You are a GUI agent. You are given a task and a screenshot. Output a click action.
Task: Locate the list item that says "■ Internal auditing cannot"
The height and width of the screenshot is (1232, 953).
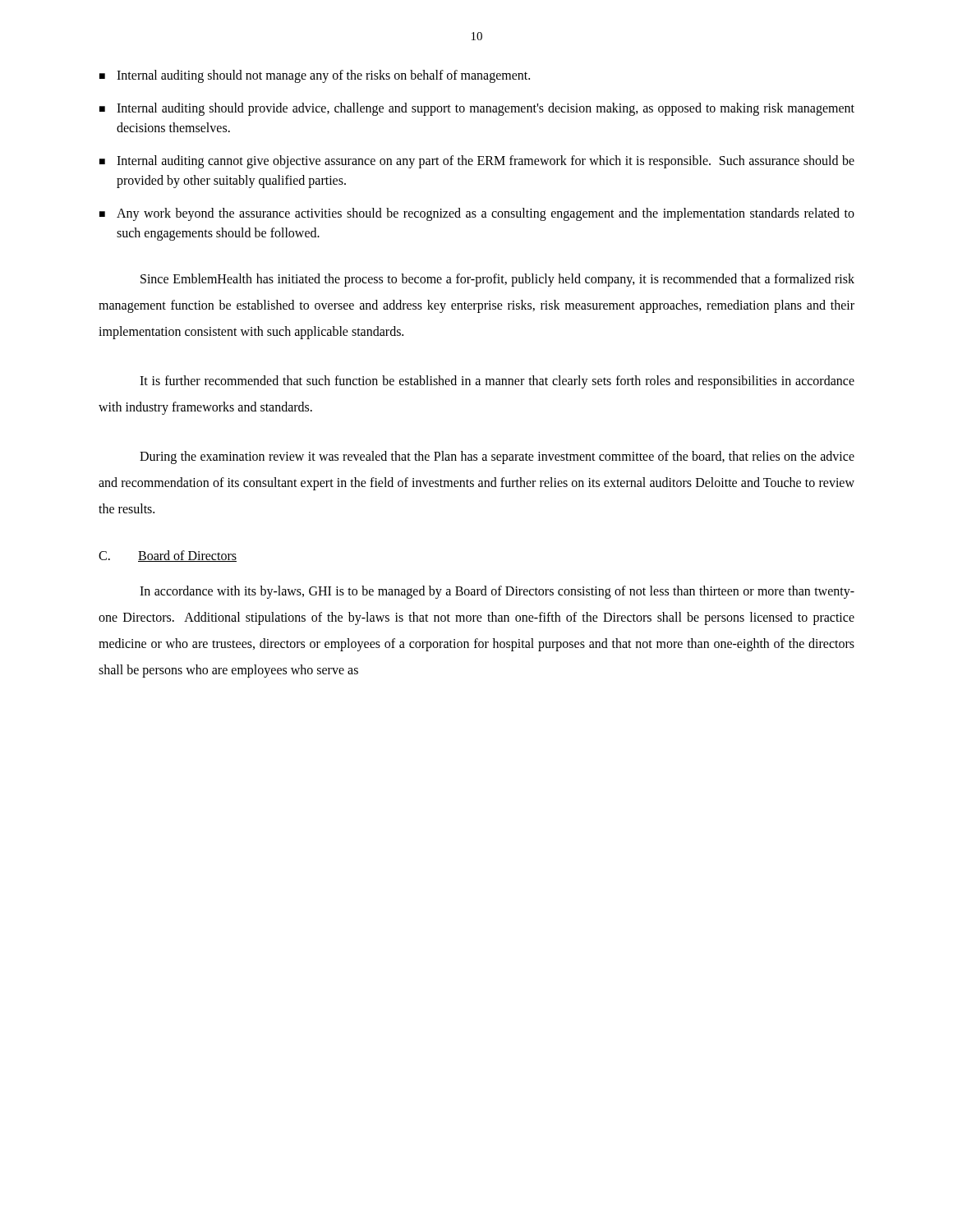[x=476, y=171]
